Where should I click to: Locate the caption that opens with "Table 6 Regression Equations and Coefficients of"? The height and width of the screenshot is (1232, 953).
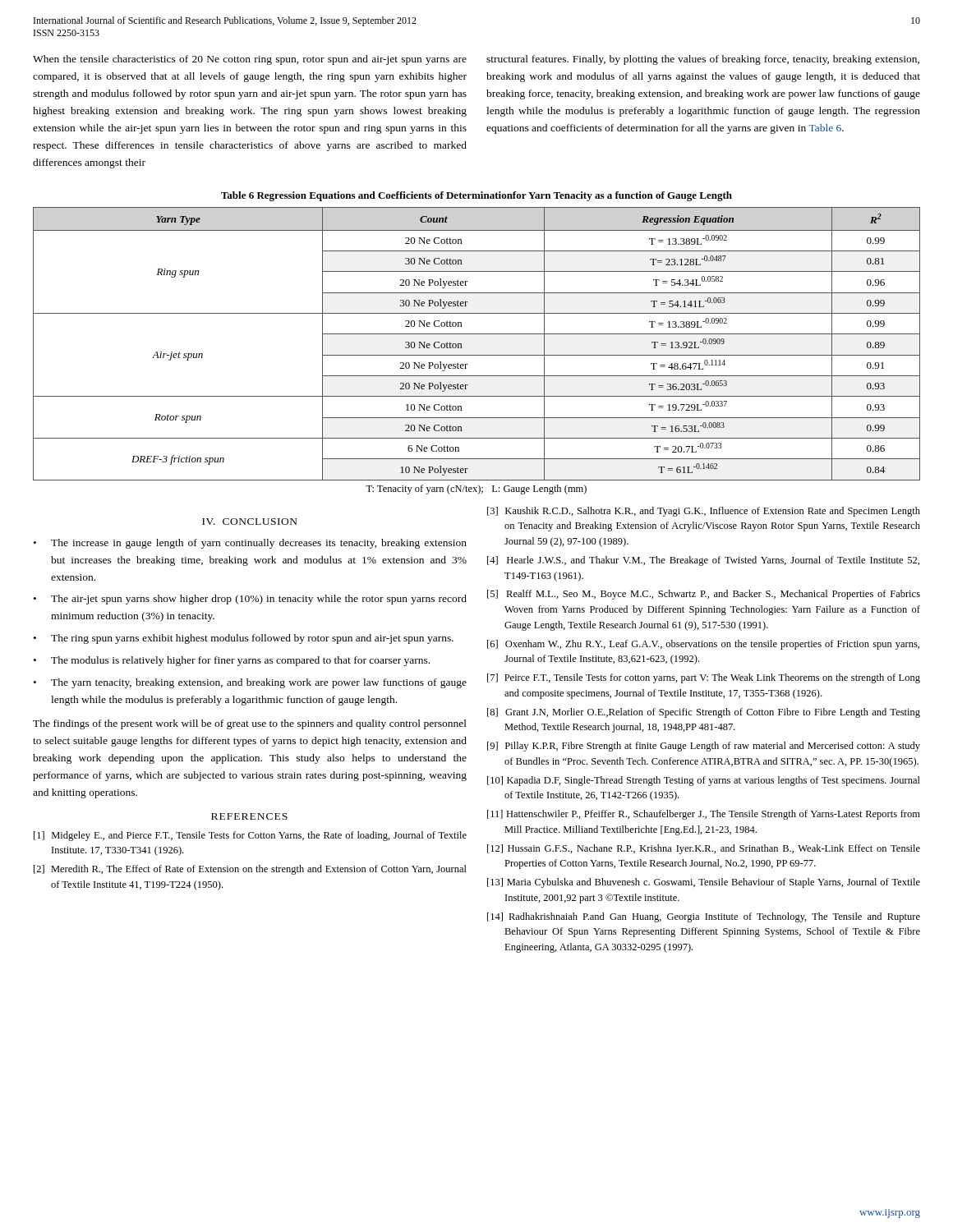coord(476,195)
